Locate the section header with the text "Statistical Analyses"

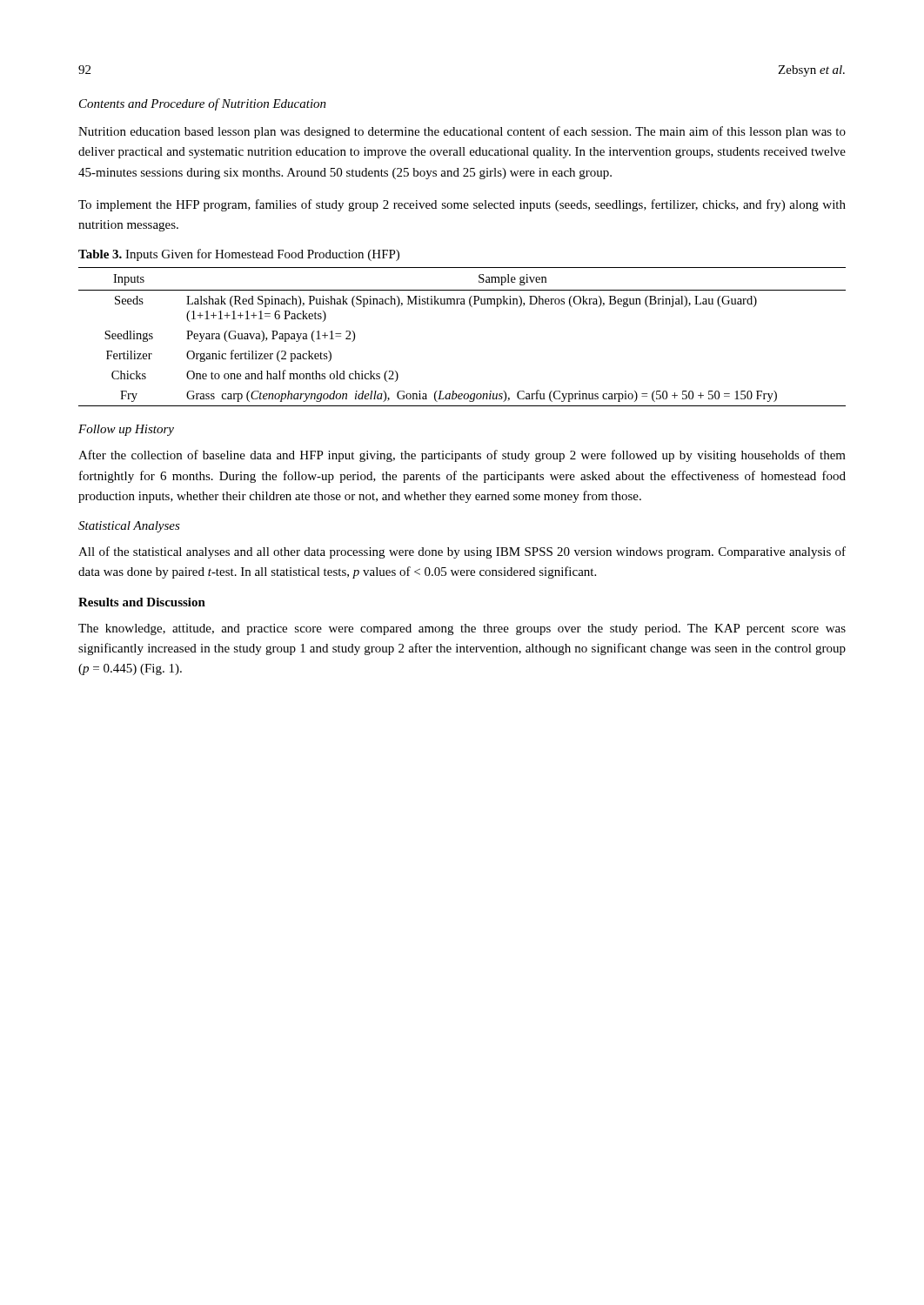(x=129, y=525)
